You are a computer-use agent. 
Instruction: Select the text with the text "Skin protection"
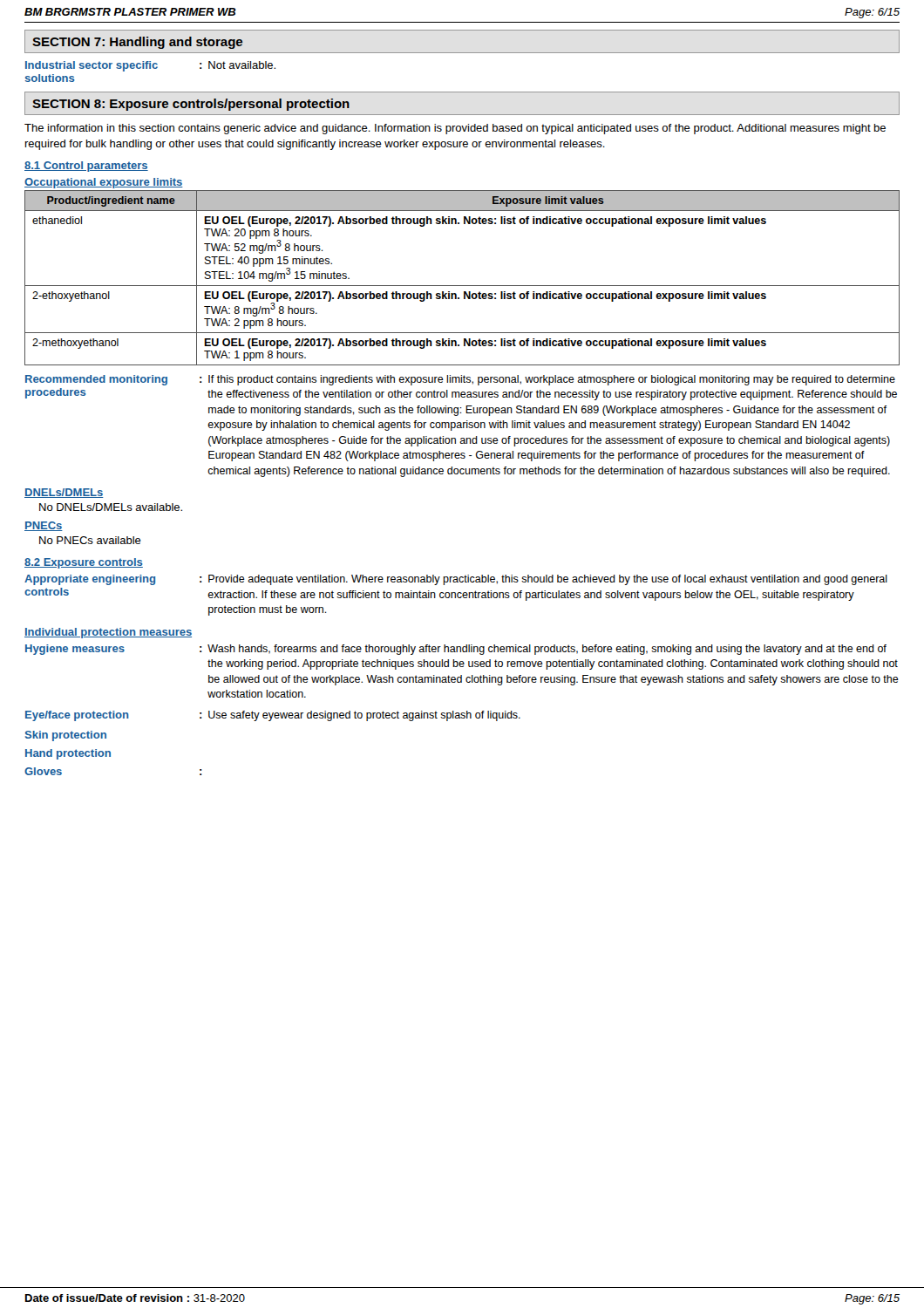point(112,735)
